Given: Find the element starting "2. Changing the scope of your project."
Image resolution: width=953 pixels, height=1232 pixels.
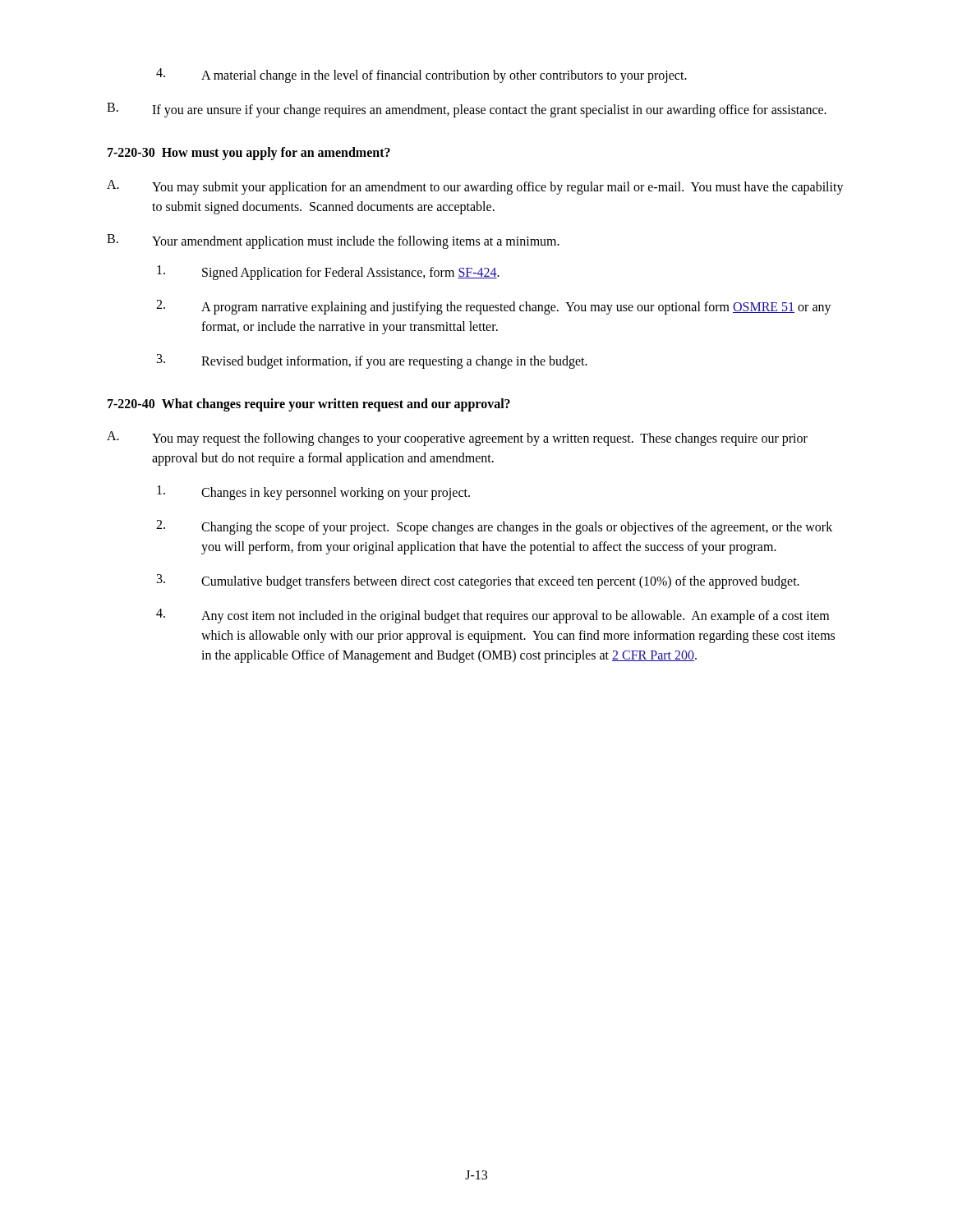Looking at the screenshot, I should (501, 537).
